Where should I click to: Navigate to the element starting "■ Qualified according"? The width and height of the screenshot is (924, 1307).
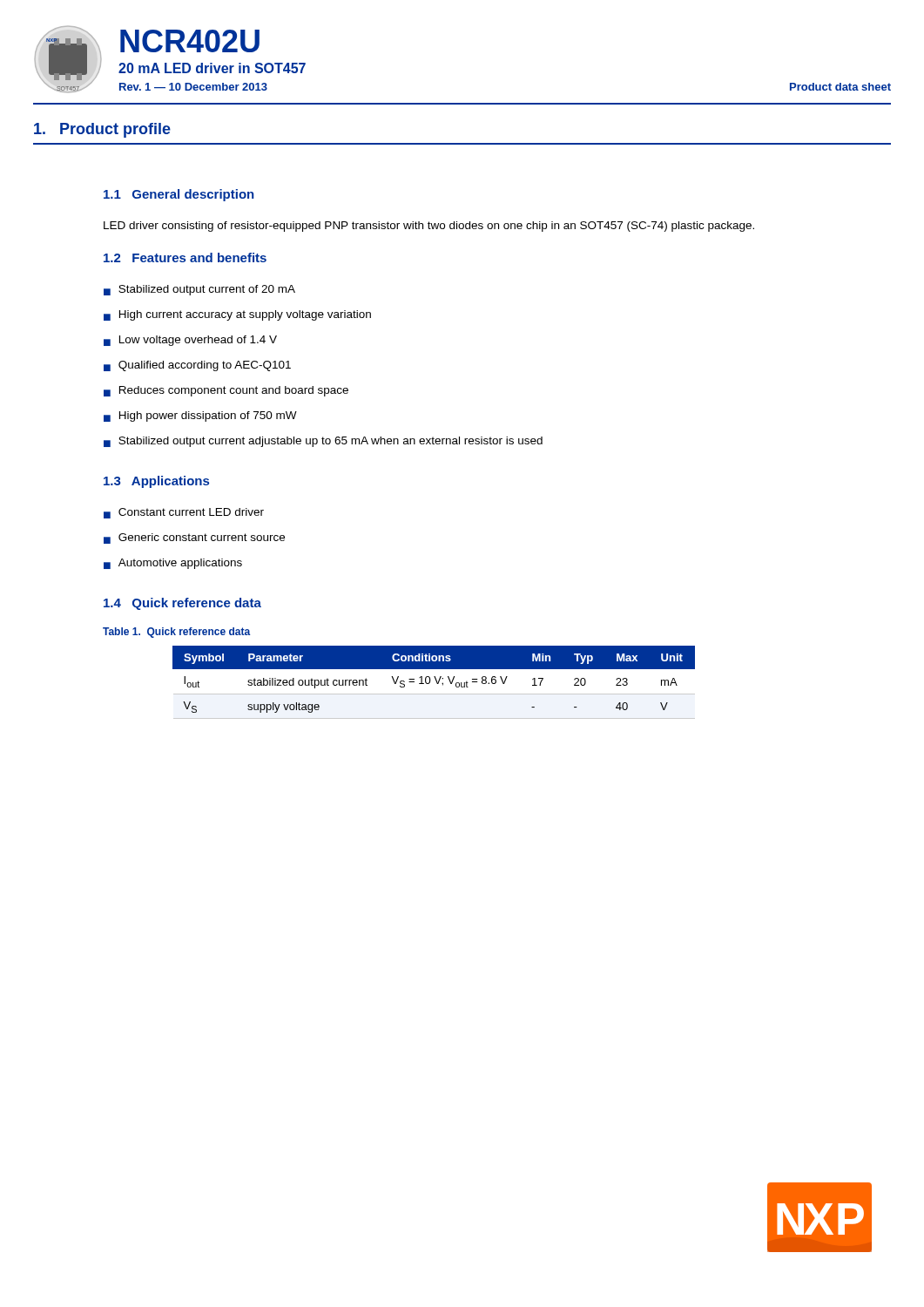197,367
